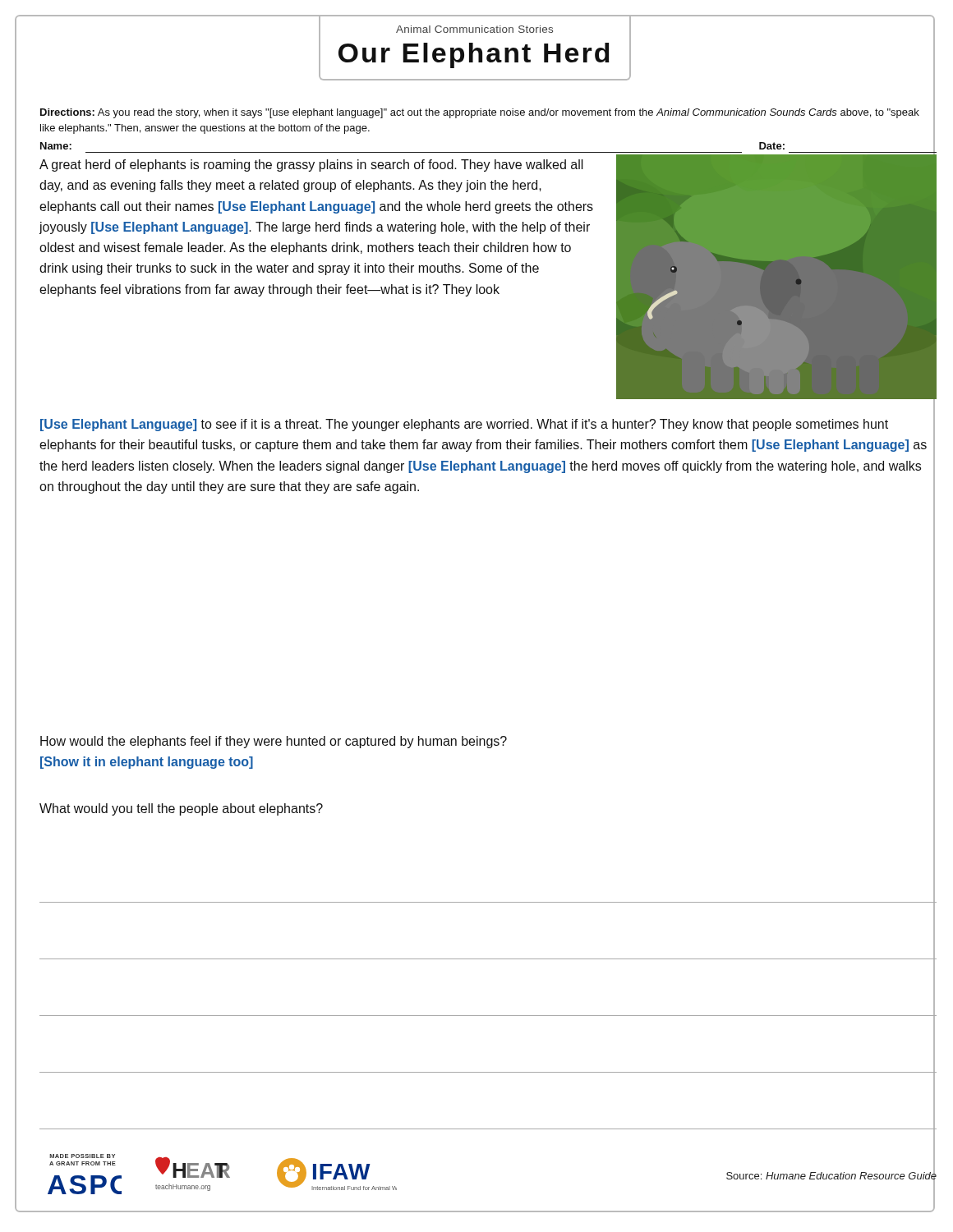Image resolution: width=953 pixels, height=1232 pixels.
Task: Click the passage that begins "How would the elephants"
Action: point(488,775)
